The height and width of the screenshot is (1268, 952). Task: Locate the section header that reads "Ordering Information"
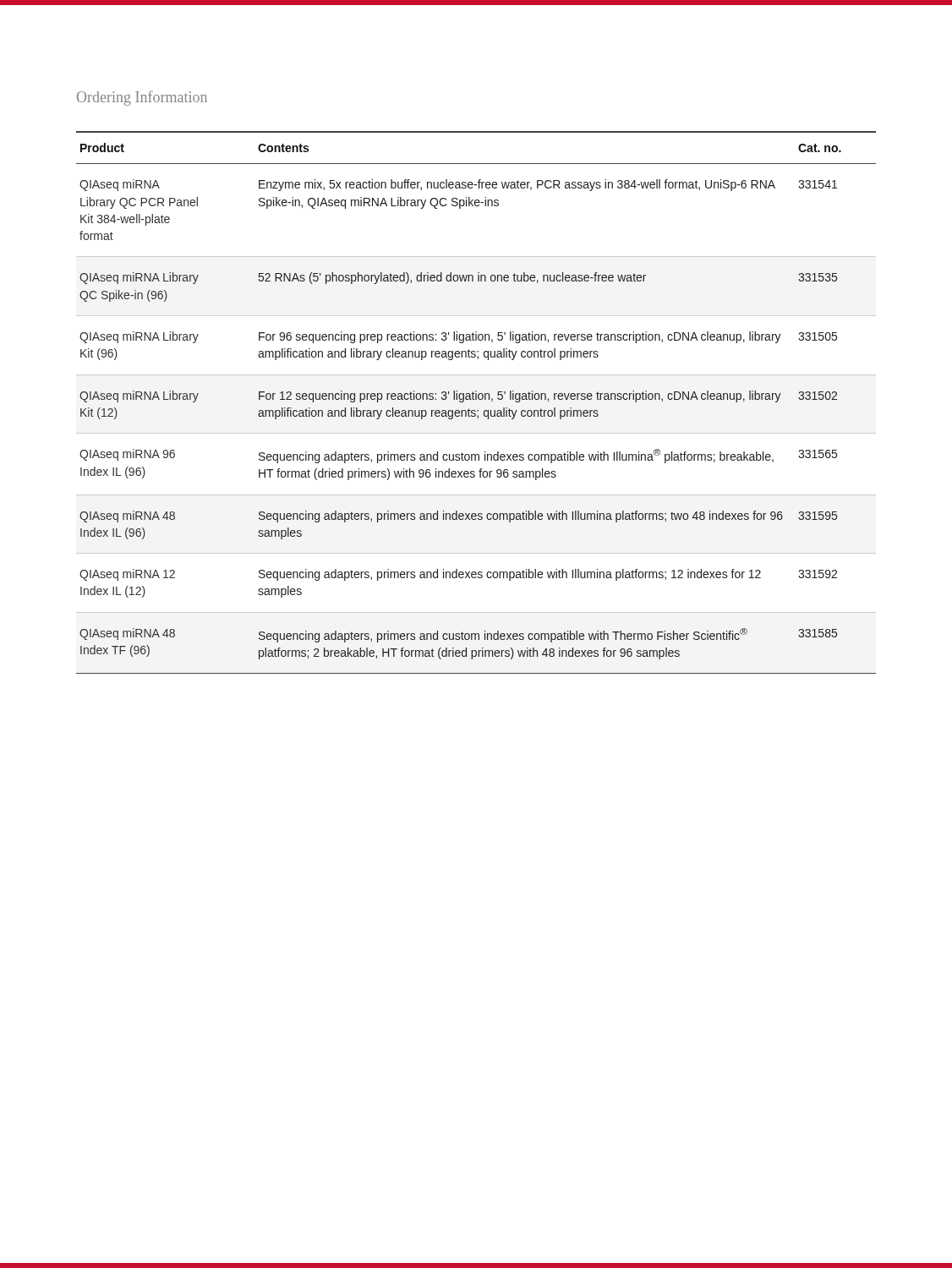coord(142,97)
